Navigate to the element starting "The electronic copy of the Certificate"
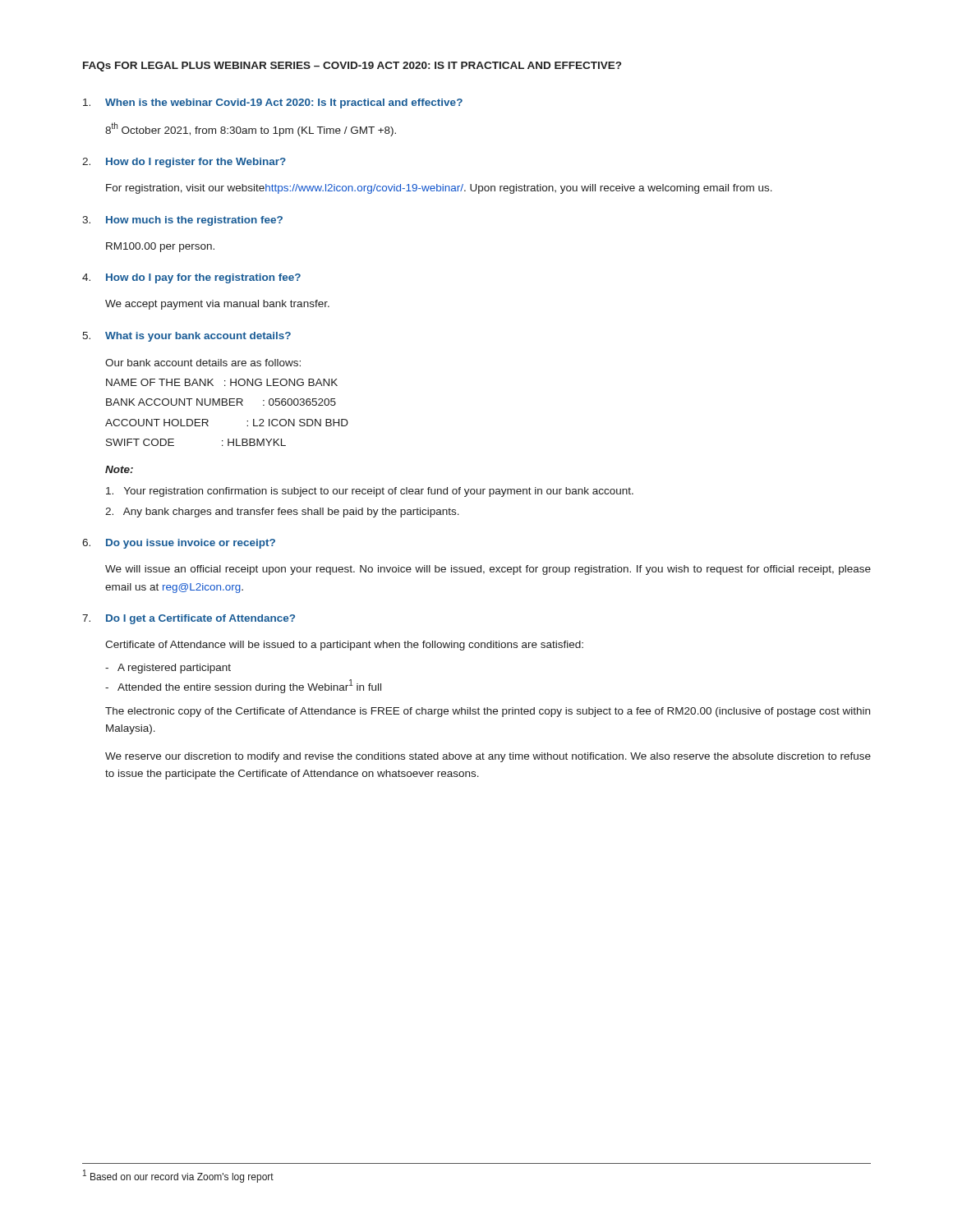 click(488, 719)
